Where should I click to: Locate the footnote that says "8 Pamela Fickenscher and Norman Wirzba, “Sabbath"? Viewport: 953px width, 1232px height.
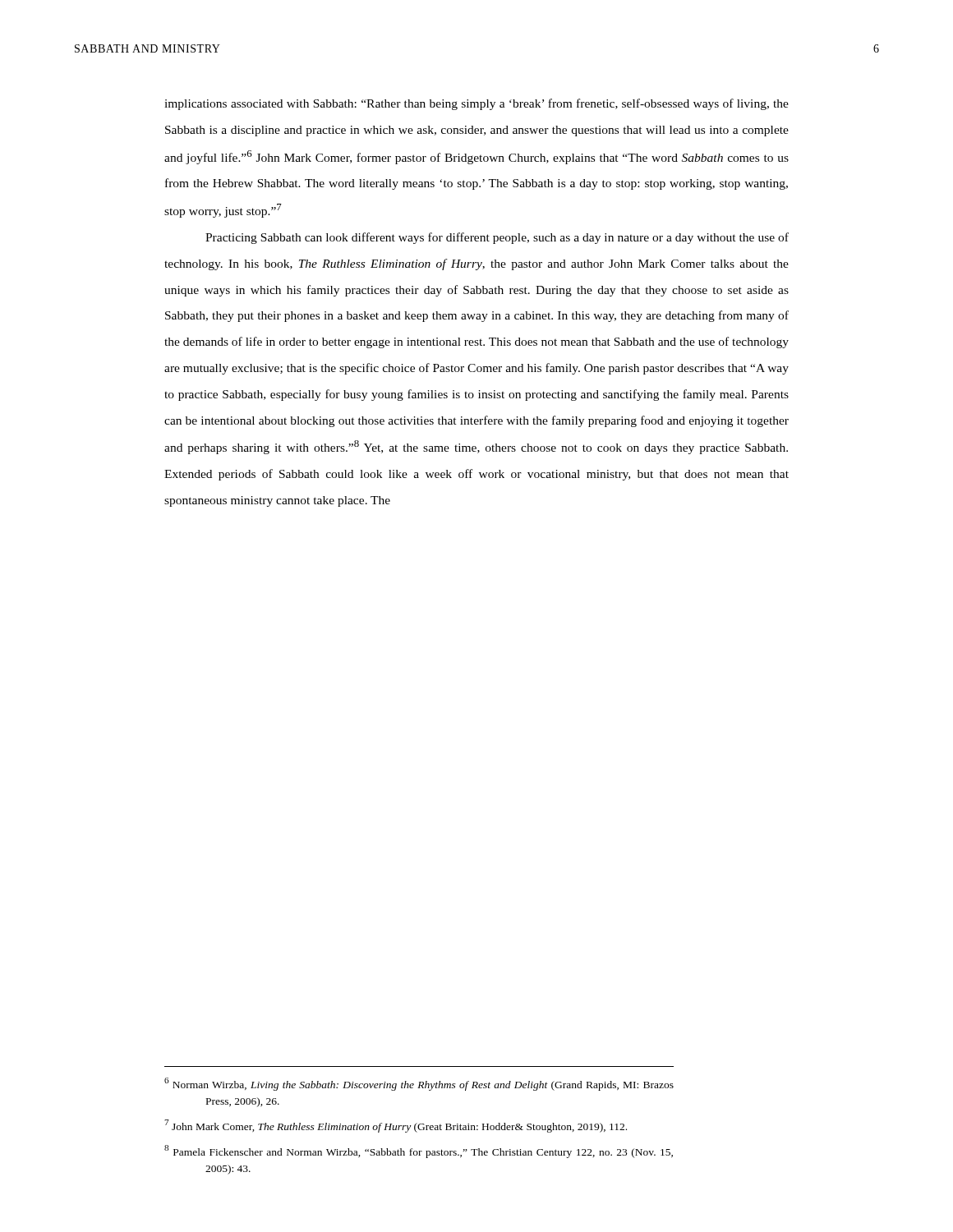[419, 1159]
